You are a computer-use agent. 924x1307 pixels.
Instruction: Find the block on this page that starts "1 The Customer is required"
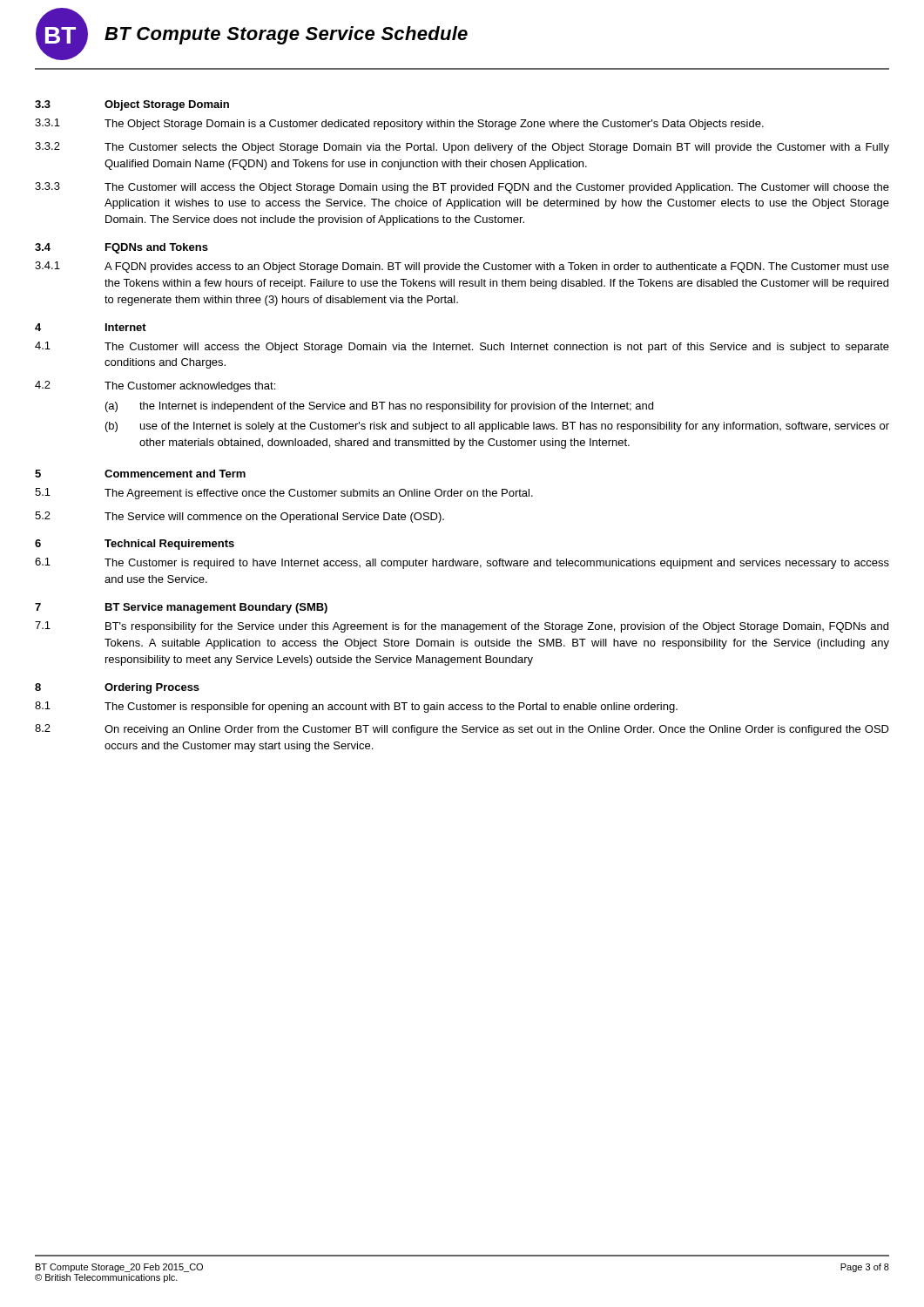pyautogui.click(x=462, y=572)
